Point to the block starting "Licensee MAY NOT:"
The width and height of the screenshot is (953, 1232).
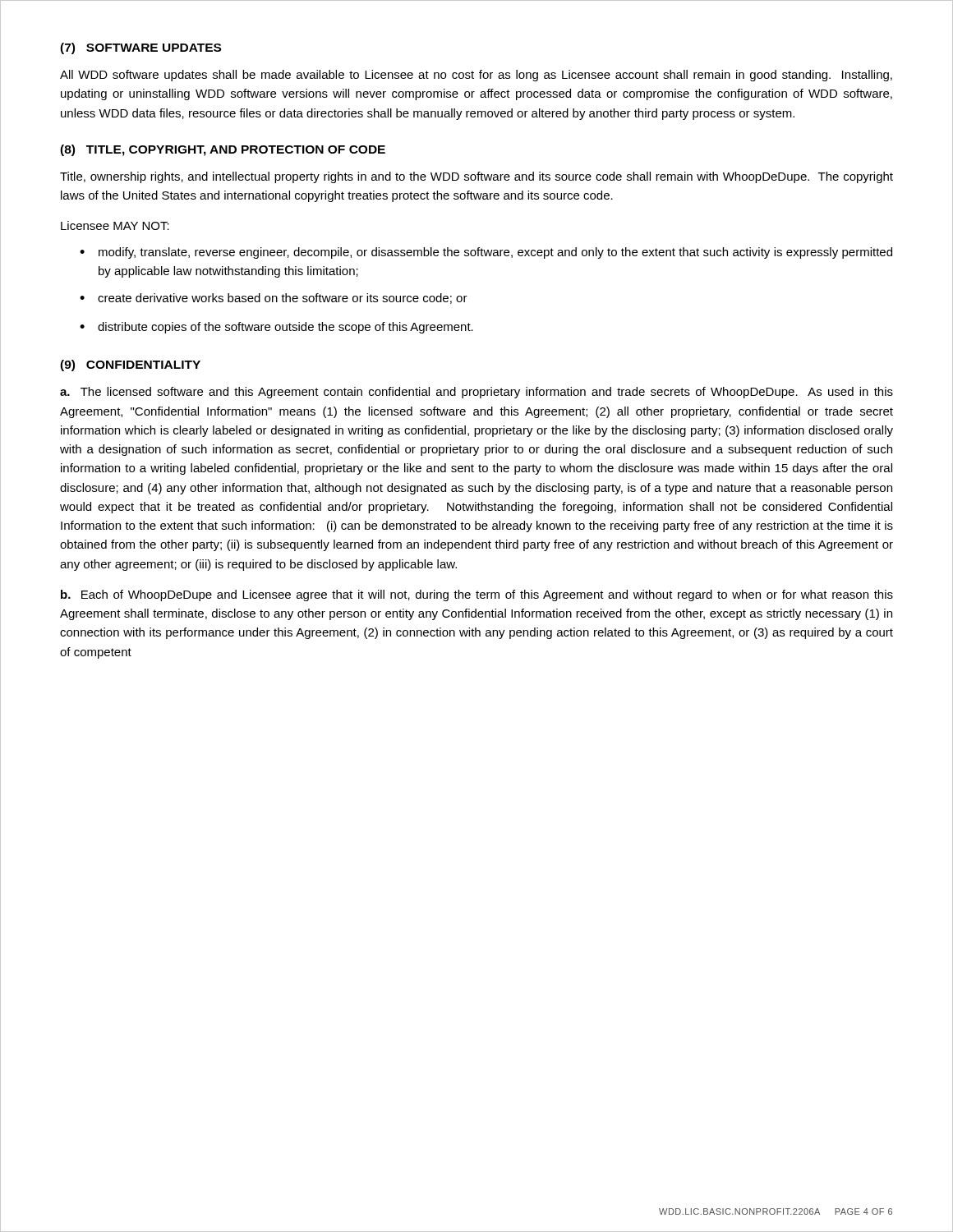(115, 226)
